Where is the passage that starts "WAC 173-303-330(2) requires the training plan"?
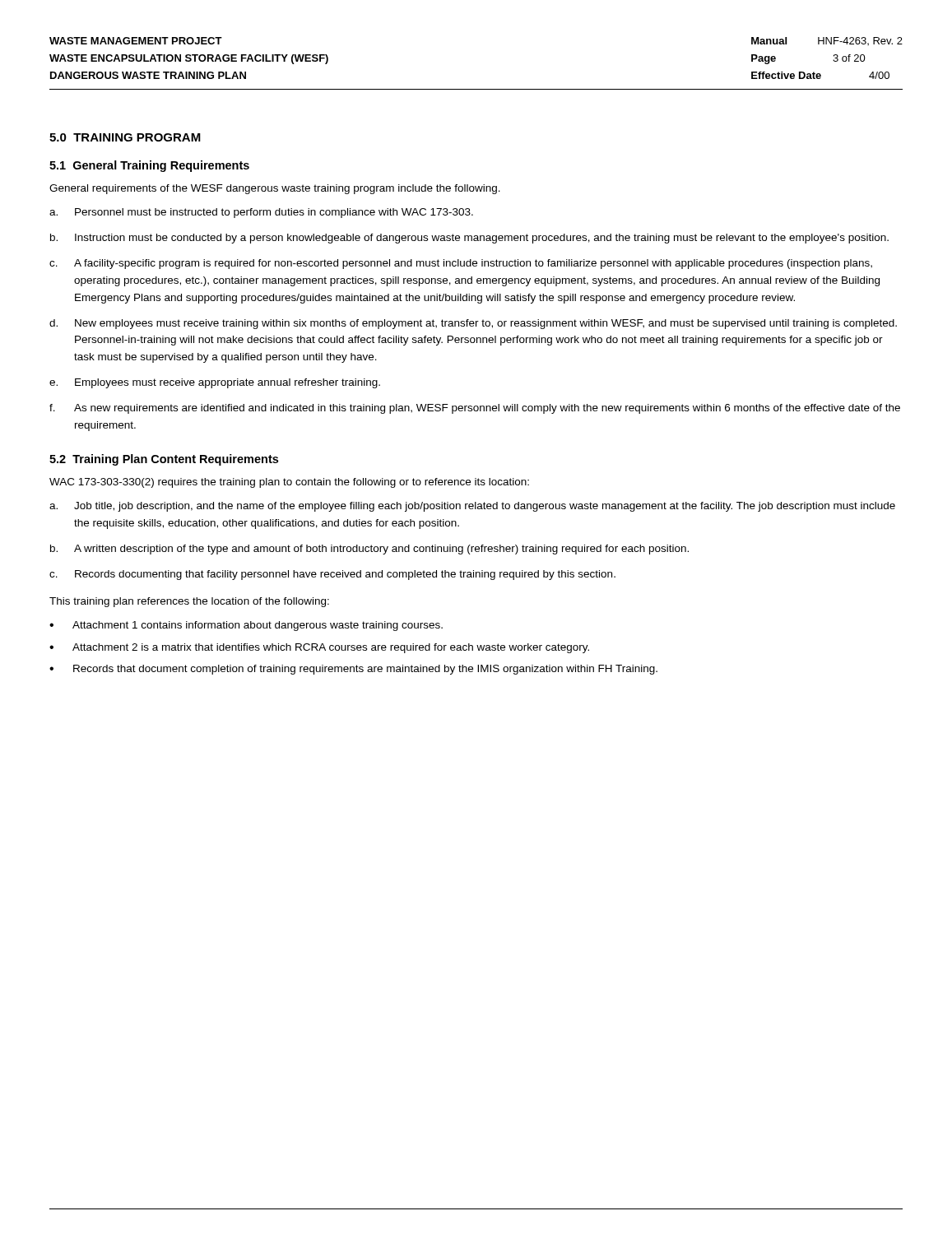The width and height of the screenshot is (952, 1234). click(290, 482)
